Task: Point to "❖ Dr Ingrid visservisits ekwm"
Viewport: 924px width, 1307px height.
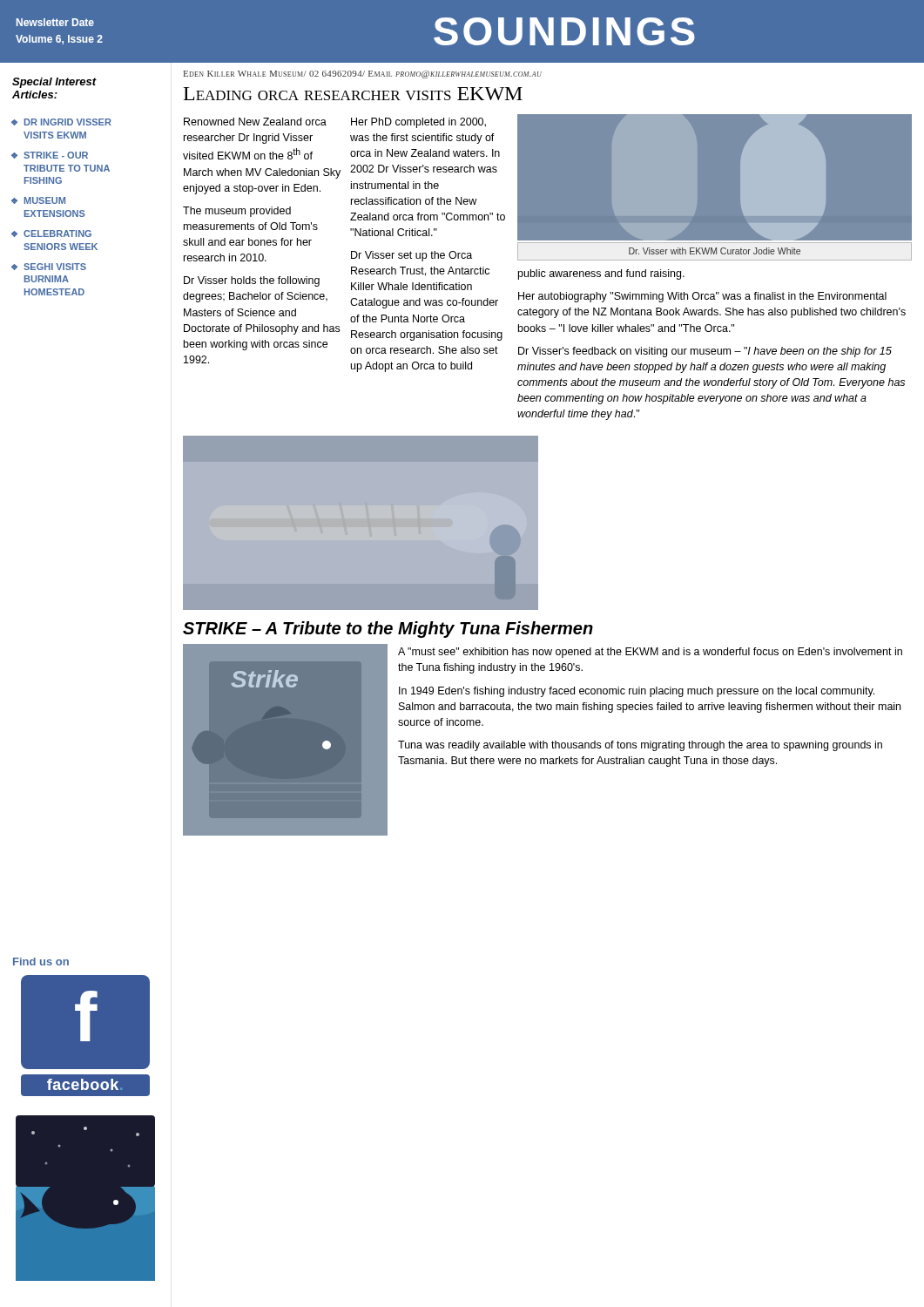Action: [61, 129]
